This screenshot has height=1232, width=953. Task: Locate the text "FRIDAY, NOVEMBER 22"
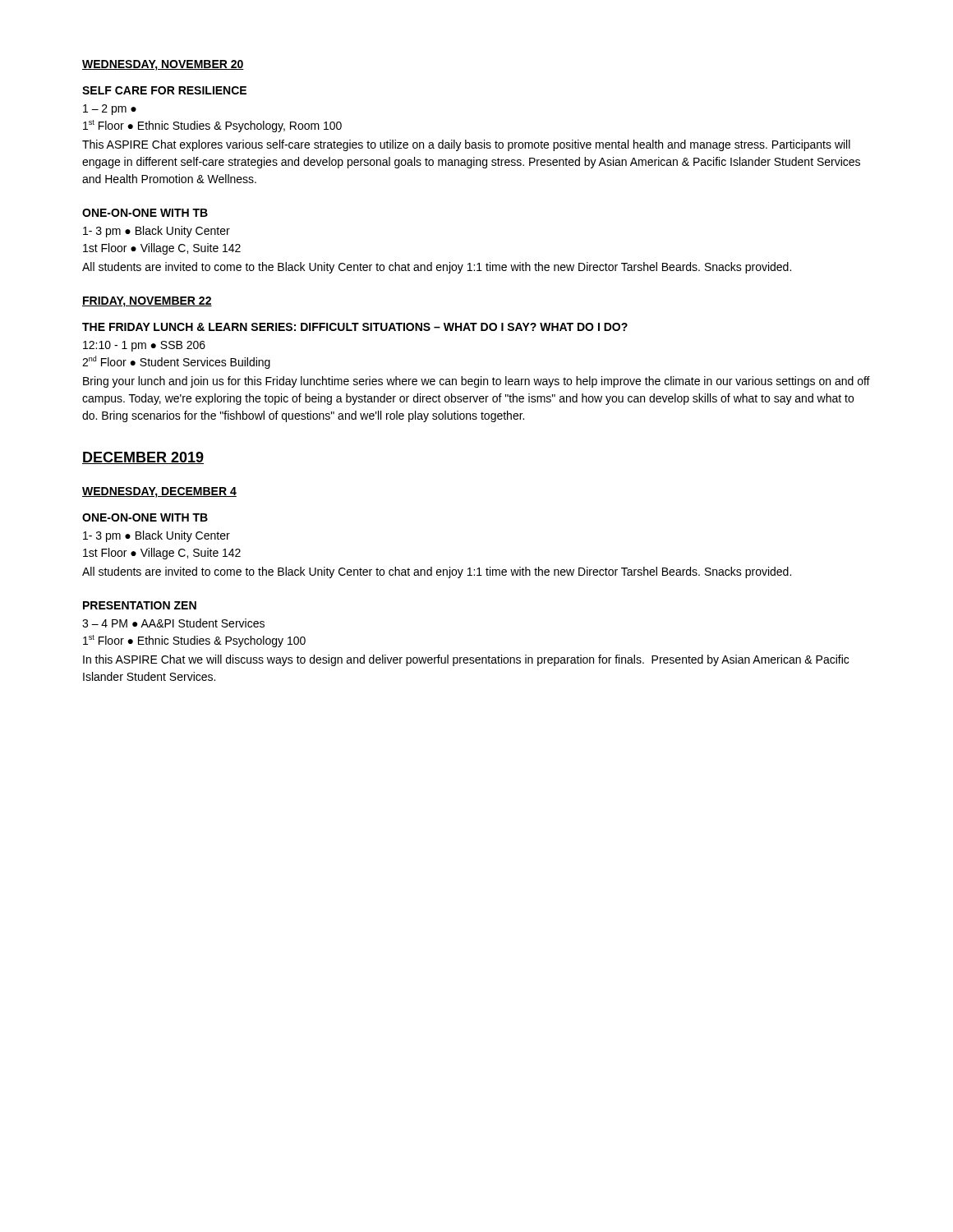pyautogui.click(x=147, y=301)
